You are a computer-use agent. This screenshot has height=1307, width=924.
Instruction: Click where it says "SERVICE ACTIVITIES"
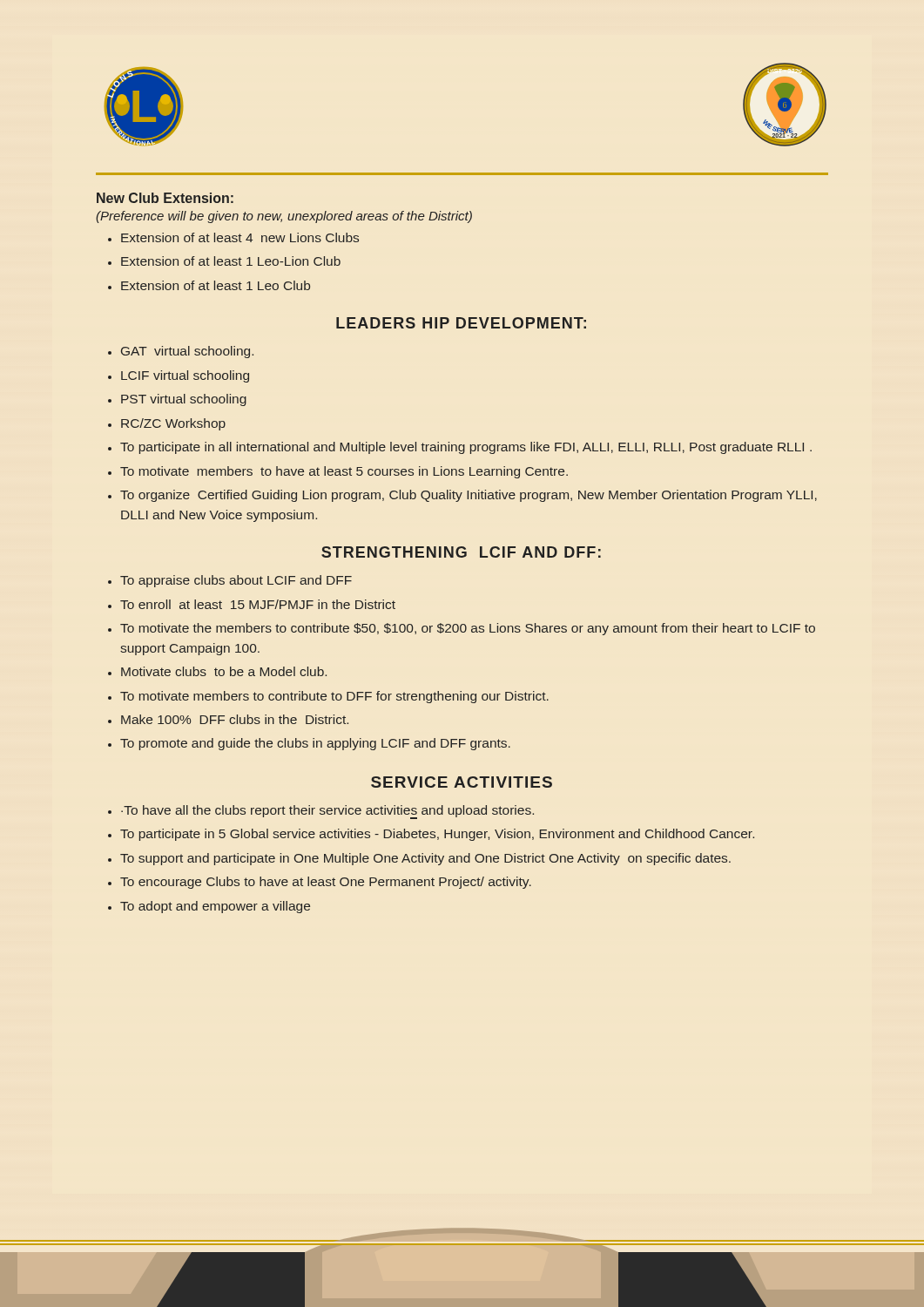[462, 782]
